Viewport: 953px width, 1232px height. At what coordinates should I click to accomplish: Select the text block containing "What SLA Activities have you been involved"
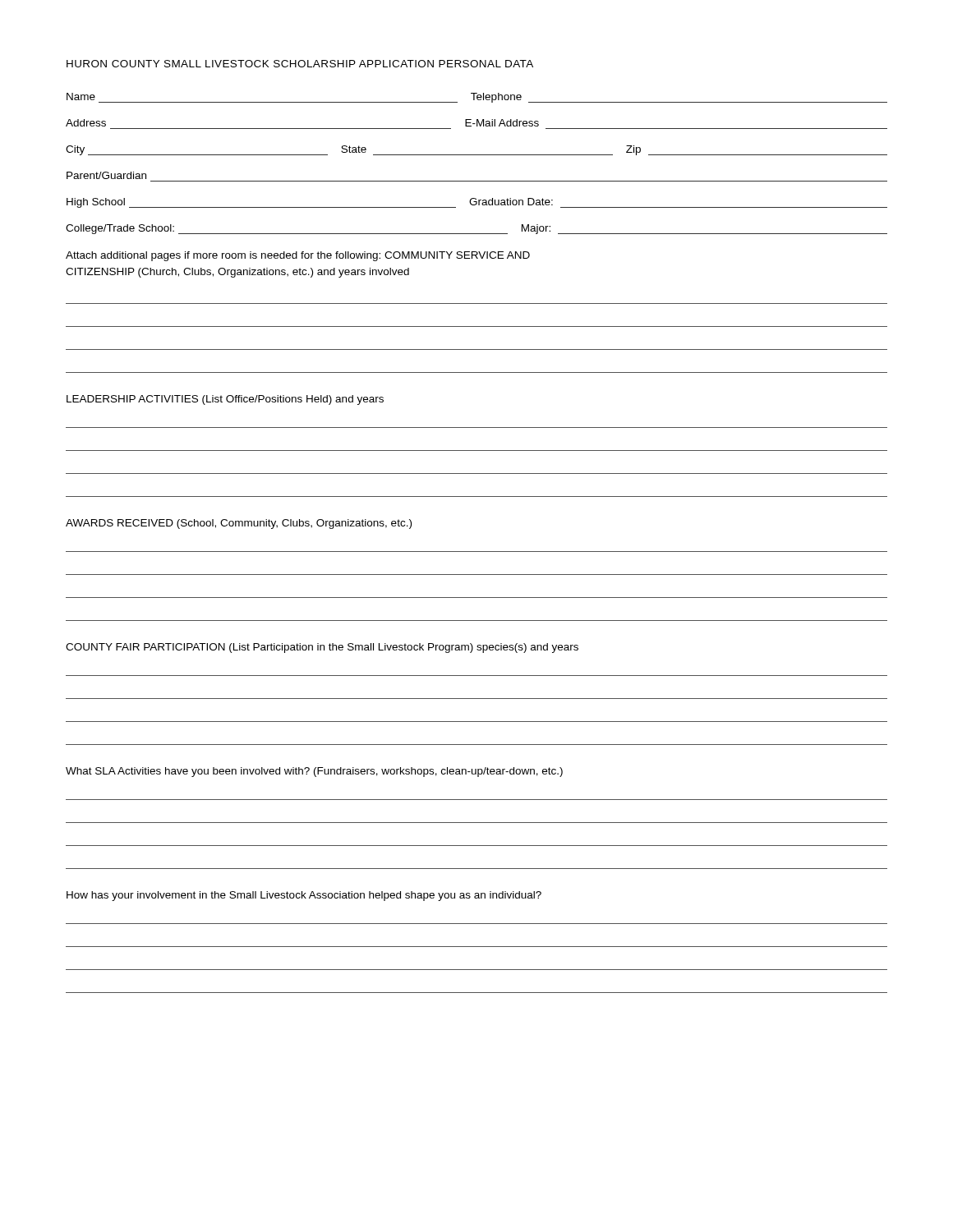pos(314,770)
